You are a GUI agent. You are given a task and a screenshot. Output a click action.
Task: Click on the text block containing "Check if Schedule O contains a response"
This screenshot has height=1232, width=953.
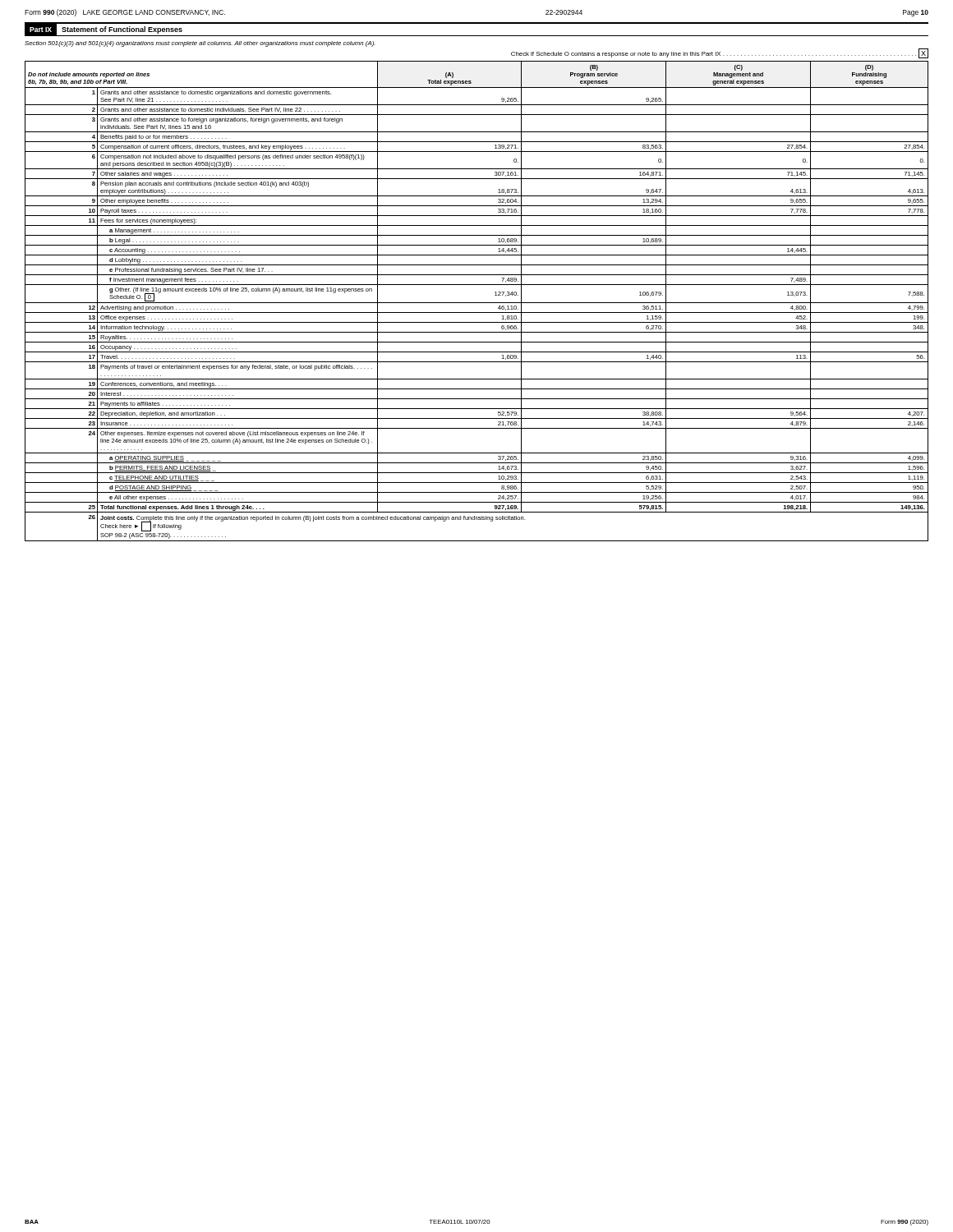point(720,53)
